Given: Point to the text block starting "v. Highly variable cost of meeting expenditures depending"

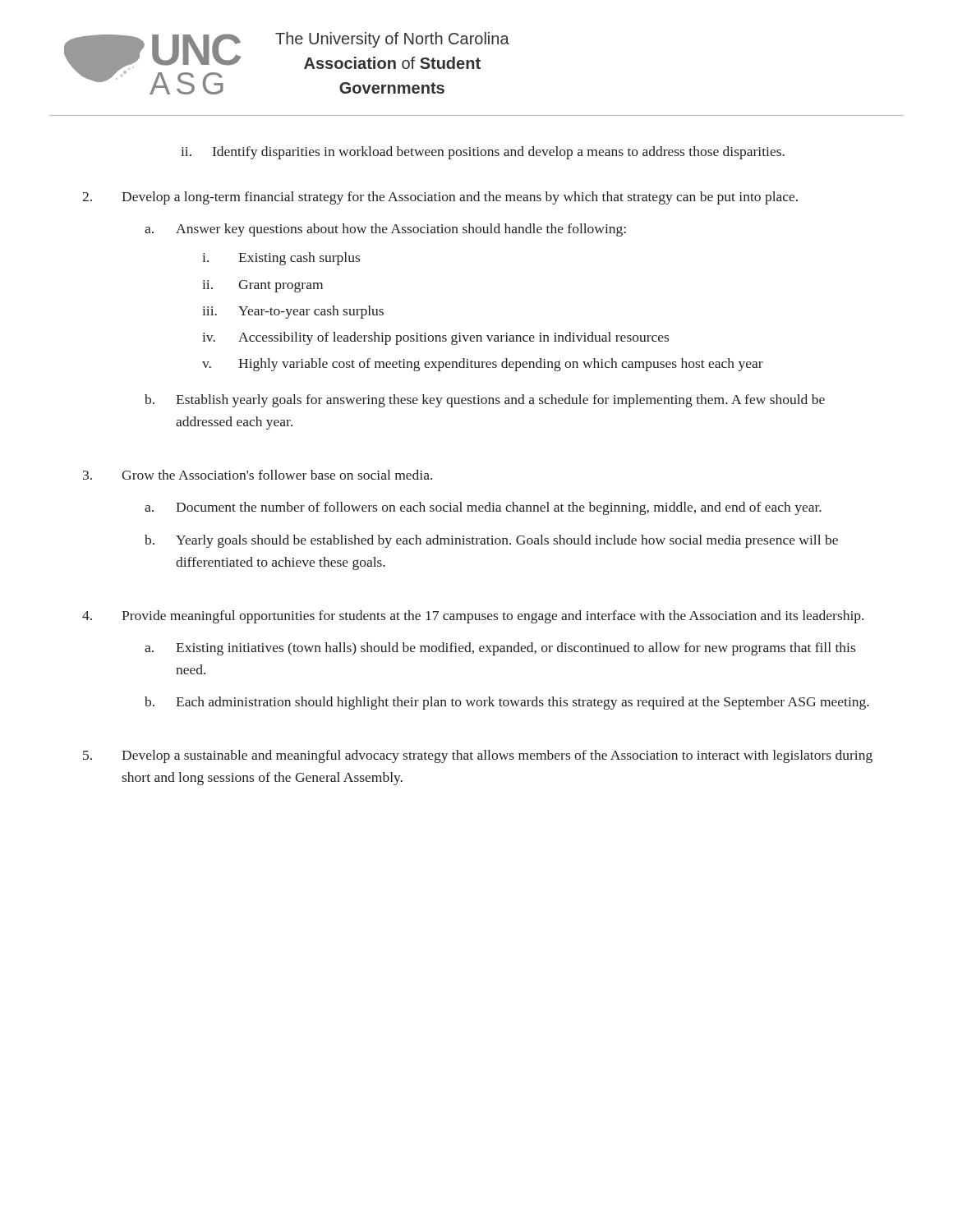Looking at the screenshot, I should point(541,363).
